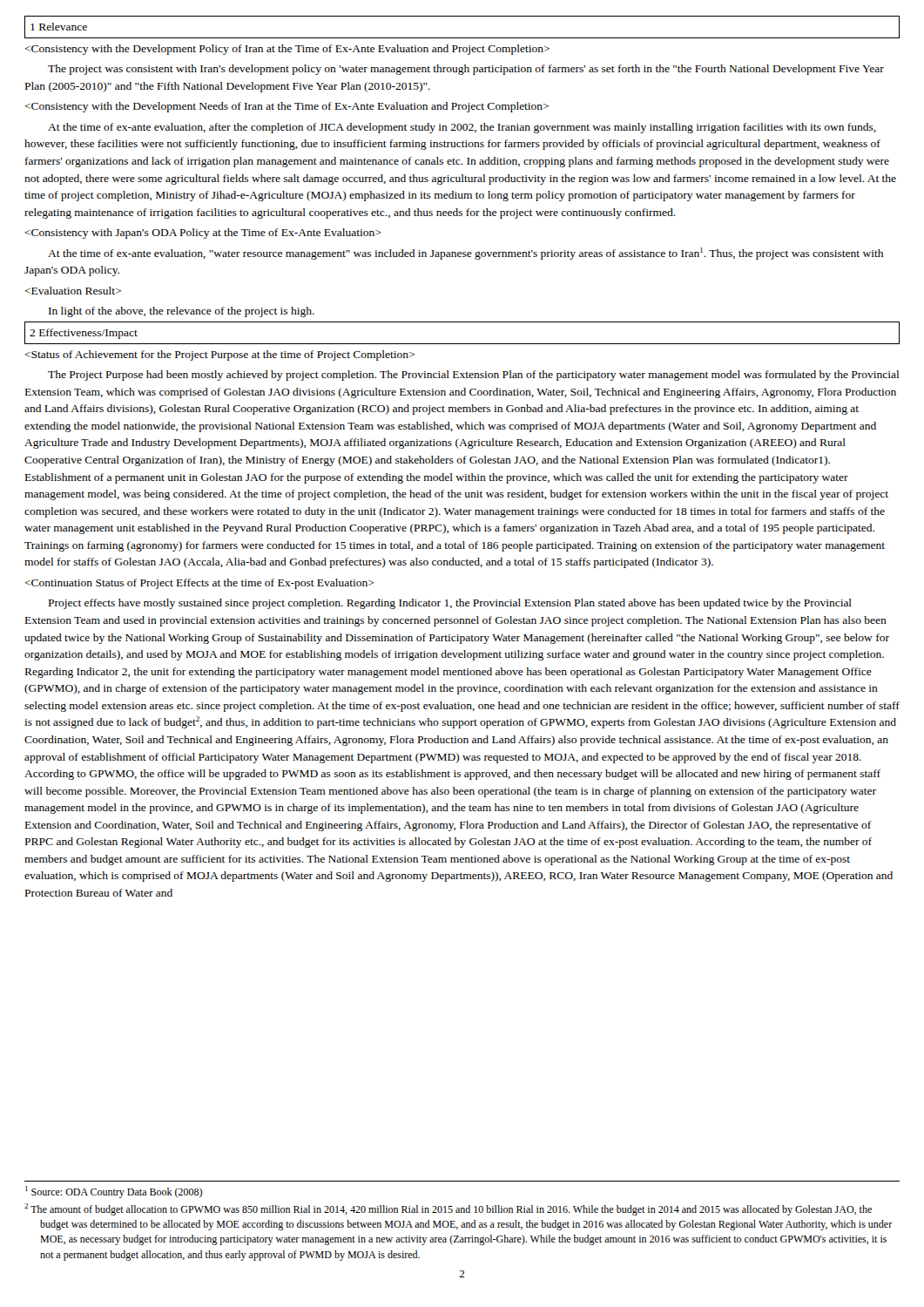Select the text block starting "2 The amount of budget allocation"
Image resolution: width=924 pixels, height=1307 pixels.
458,1231
